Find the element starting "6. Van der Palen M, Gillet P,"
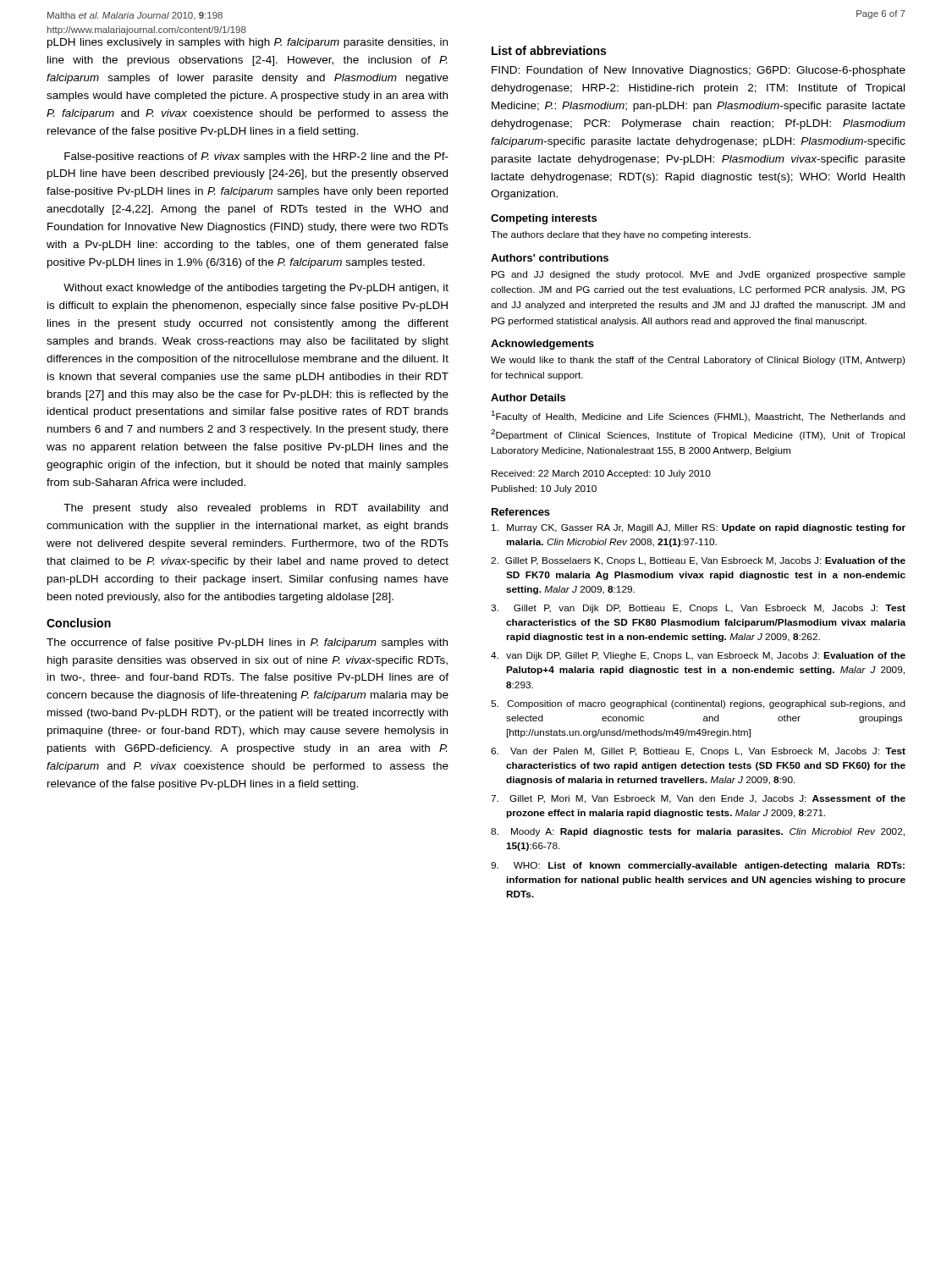 click(x=698, y=765)
